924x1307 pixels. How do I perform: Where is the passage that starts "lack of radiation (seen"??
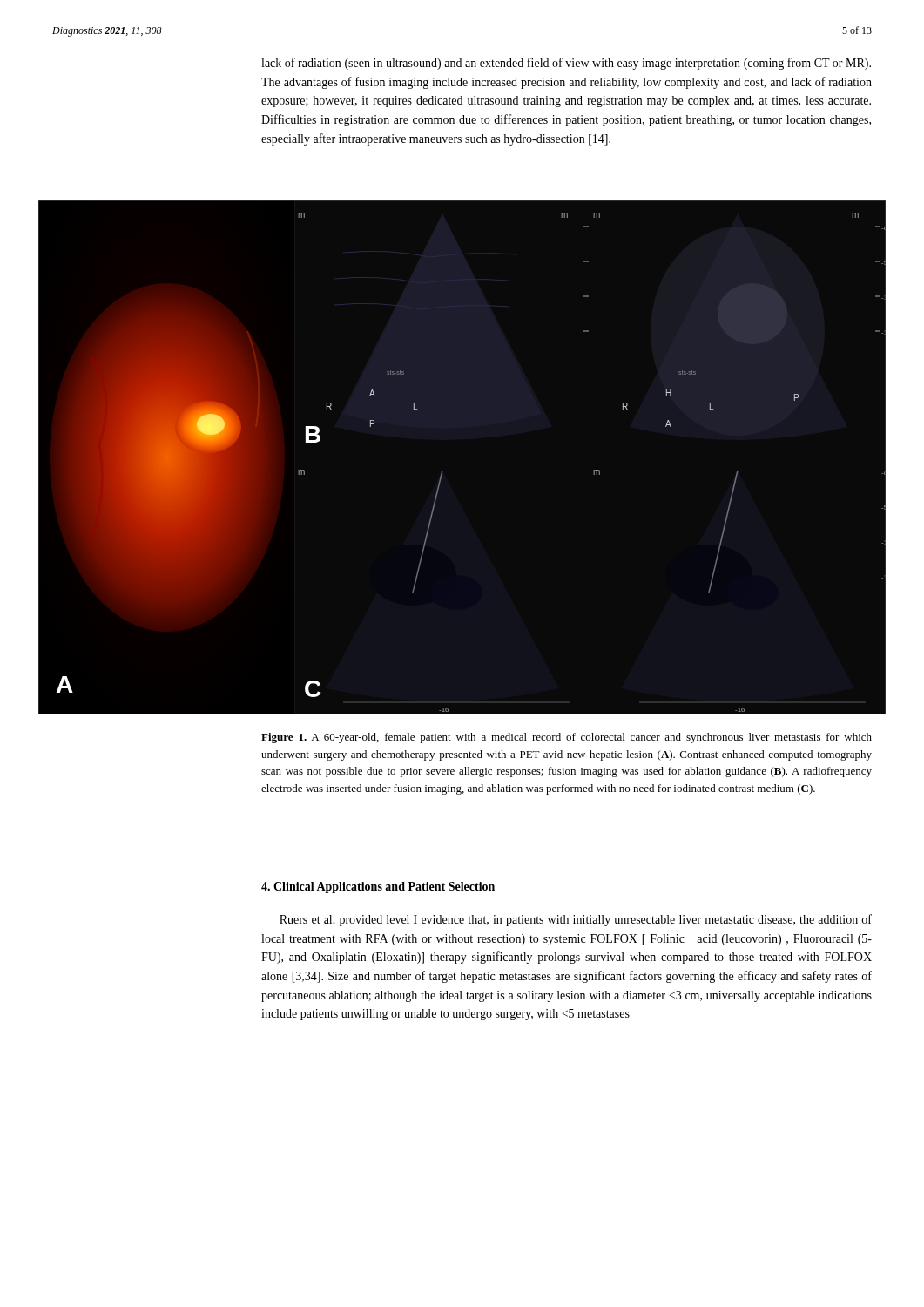(567, 101)
